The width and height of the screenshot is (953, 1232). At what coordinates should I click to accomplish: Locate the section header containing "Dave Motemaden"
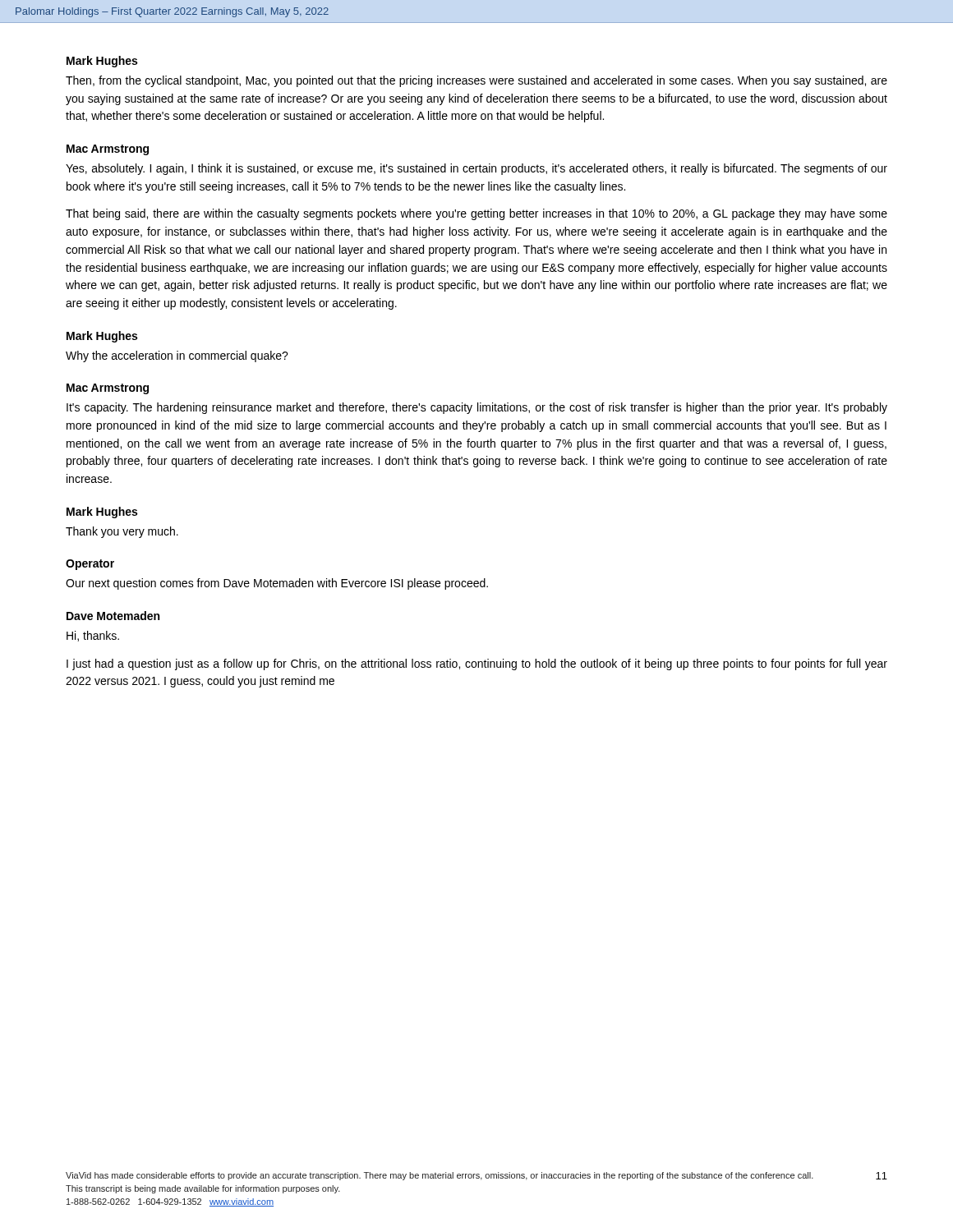click(113, 616)
